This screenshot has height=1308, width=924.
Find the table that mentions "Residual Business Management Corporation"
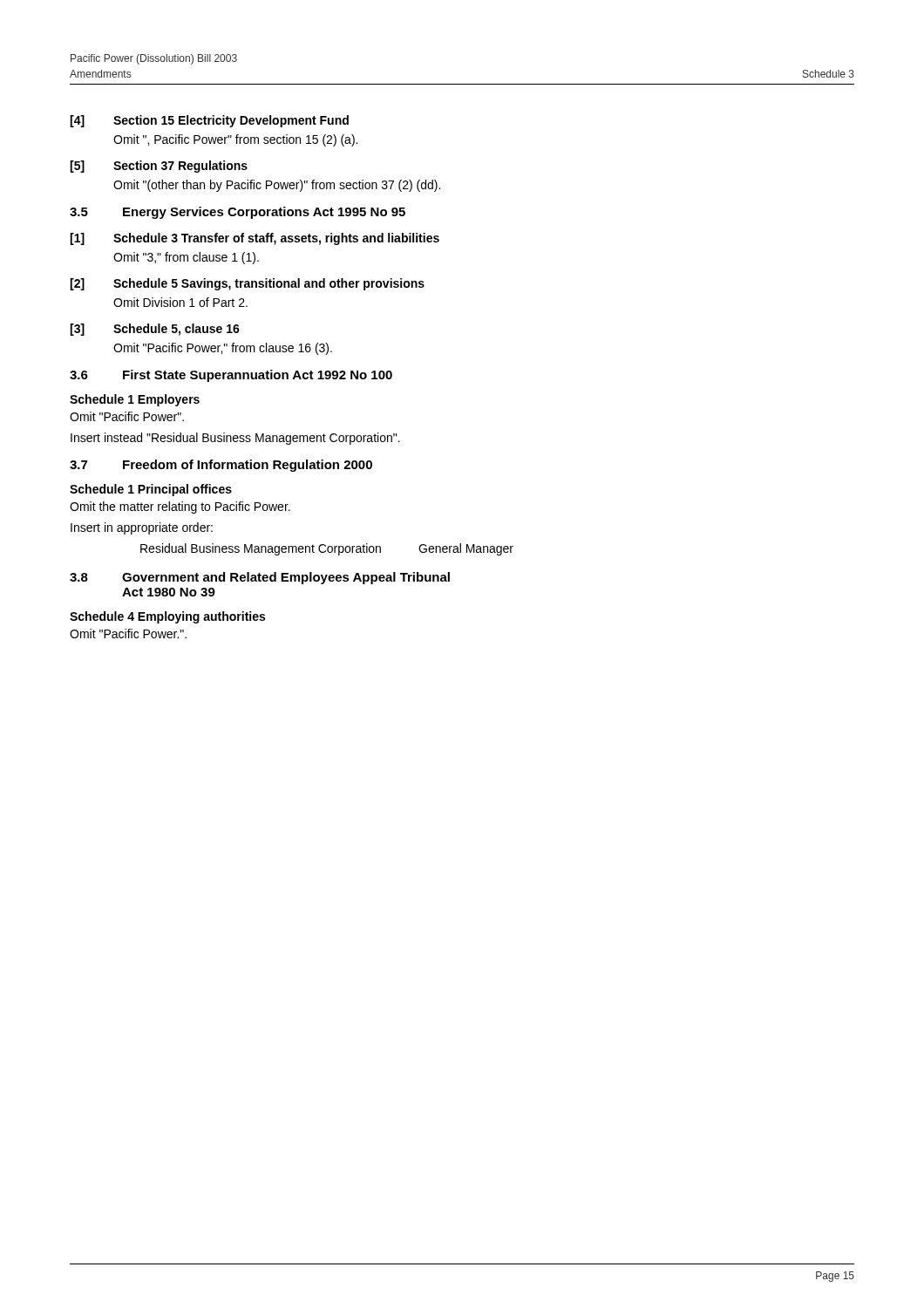pos(497,549)
